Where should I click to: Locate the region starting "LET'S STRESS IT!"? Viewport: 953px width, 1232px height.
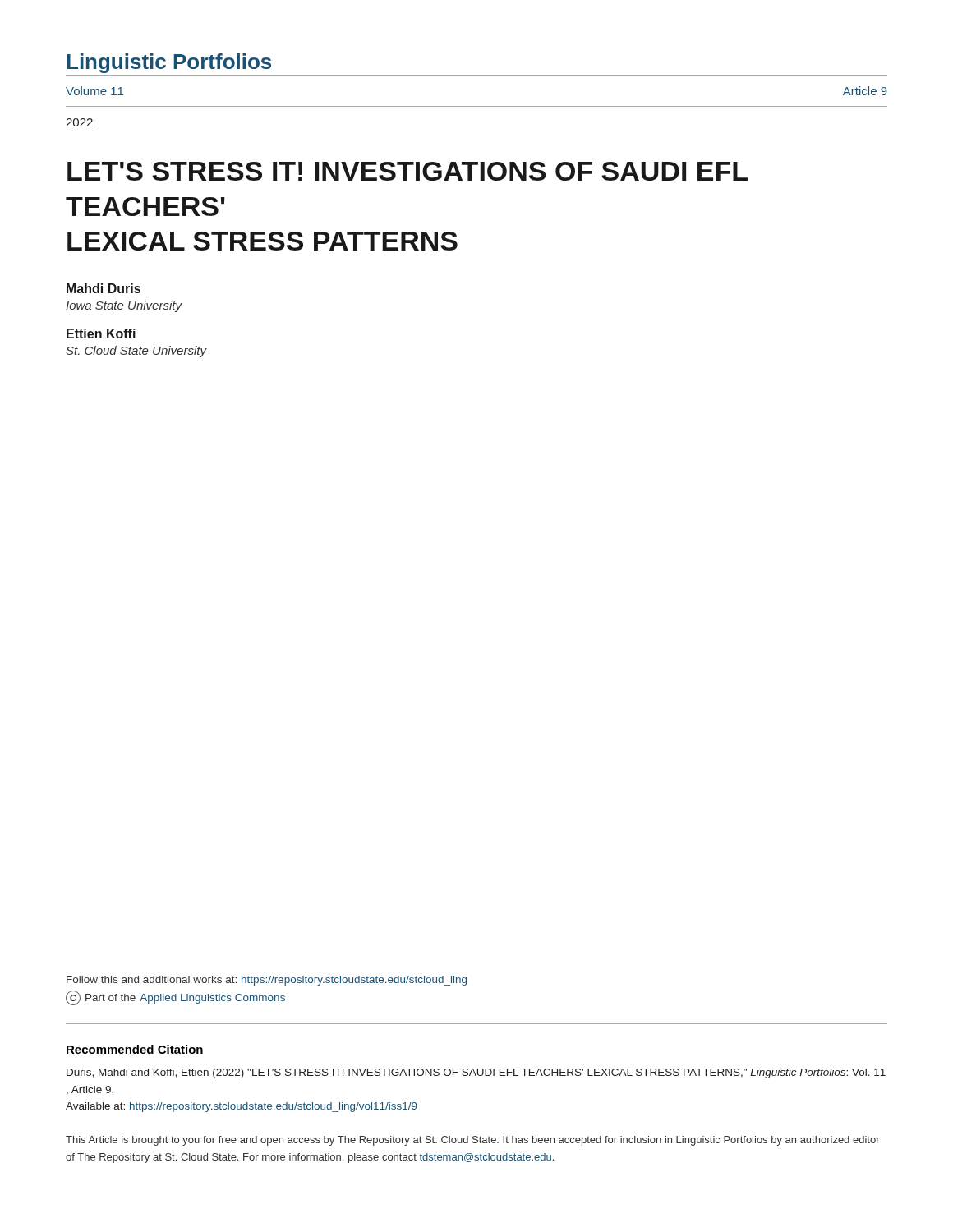tap(407, 171)
